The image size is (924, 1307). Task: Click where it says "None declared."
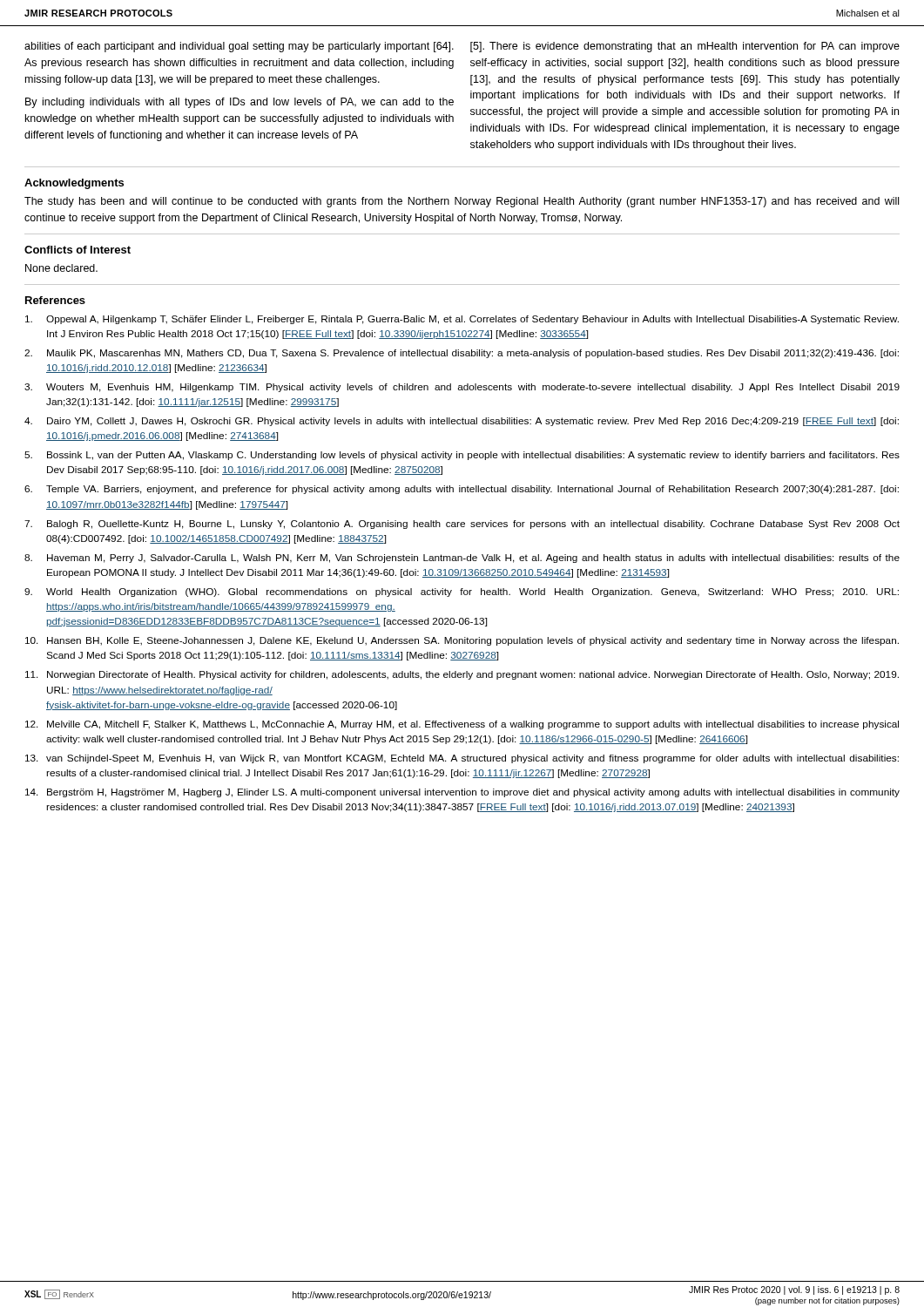coord(61,268)
